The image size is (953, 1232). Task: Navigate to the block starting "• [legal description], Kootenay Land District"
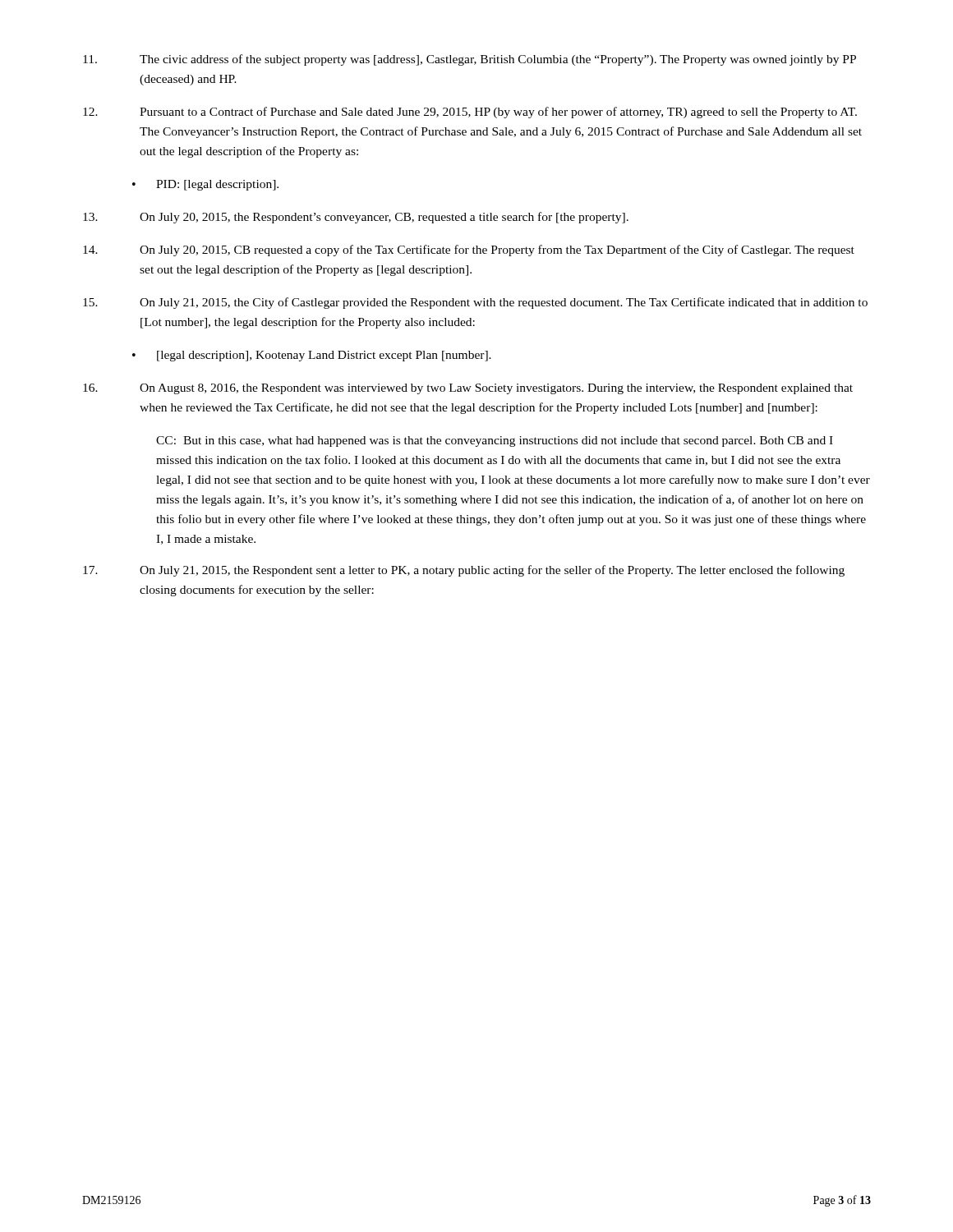(x=501, y=356)
